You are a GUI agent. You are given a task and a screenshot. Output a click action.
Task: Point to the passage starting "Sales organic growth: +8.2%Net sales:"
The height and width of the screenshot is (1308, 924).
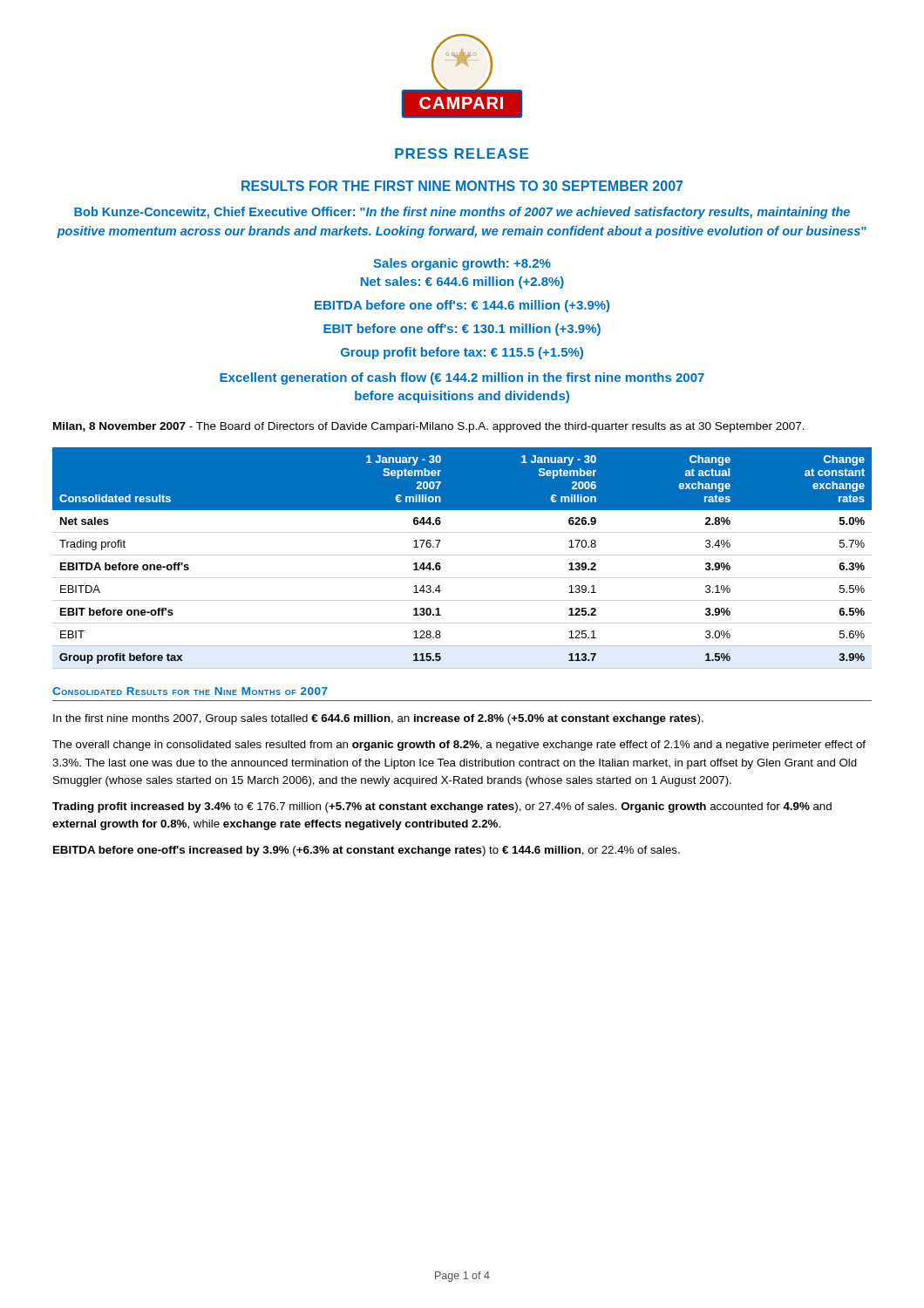coord(462,272)
